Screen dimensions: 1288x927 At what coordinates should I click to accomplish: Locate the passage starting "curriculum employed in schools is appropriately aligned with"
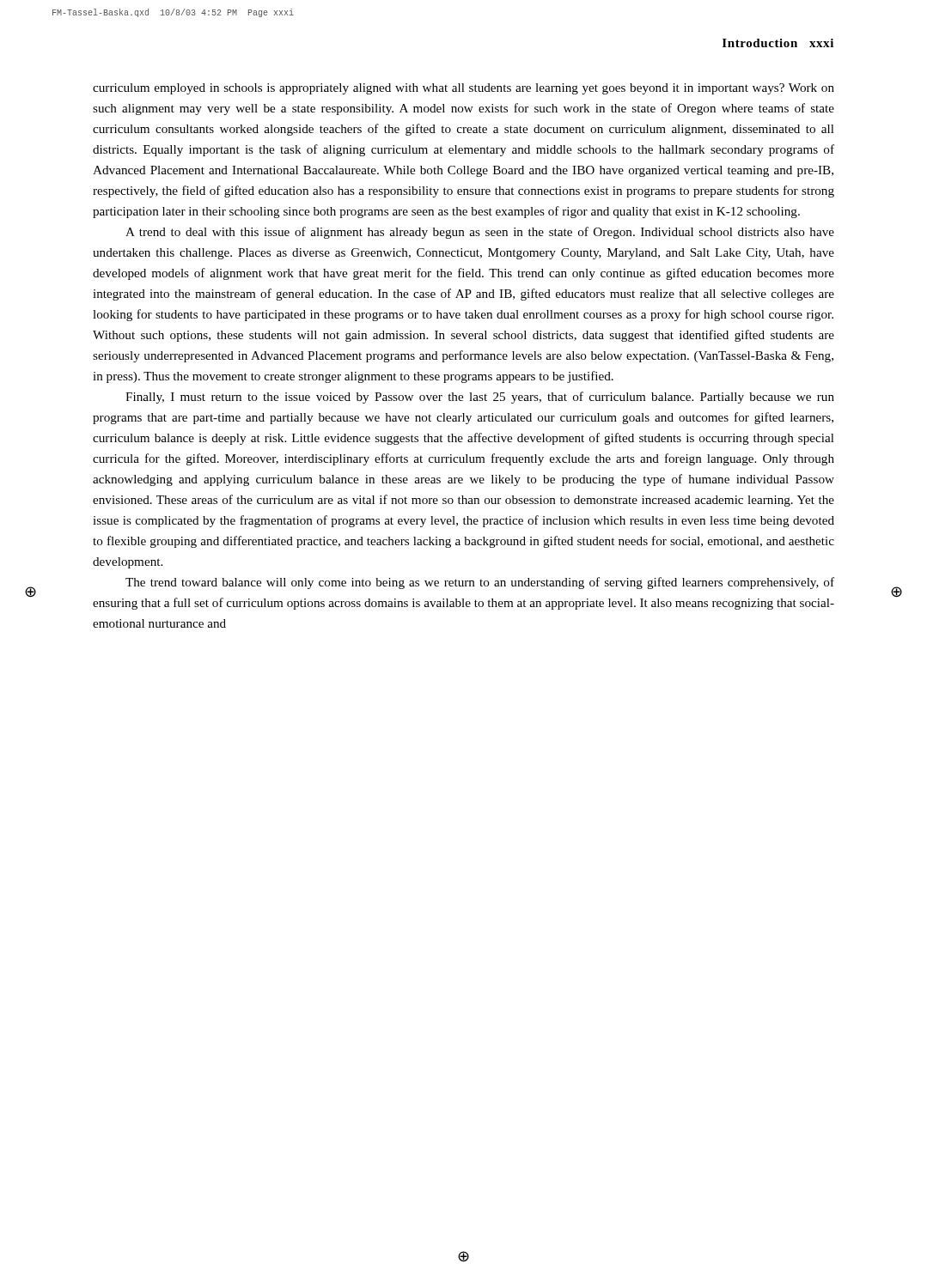(x=464, y=356)
